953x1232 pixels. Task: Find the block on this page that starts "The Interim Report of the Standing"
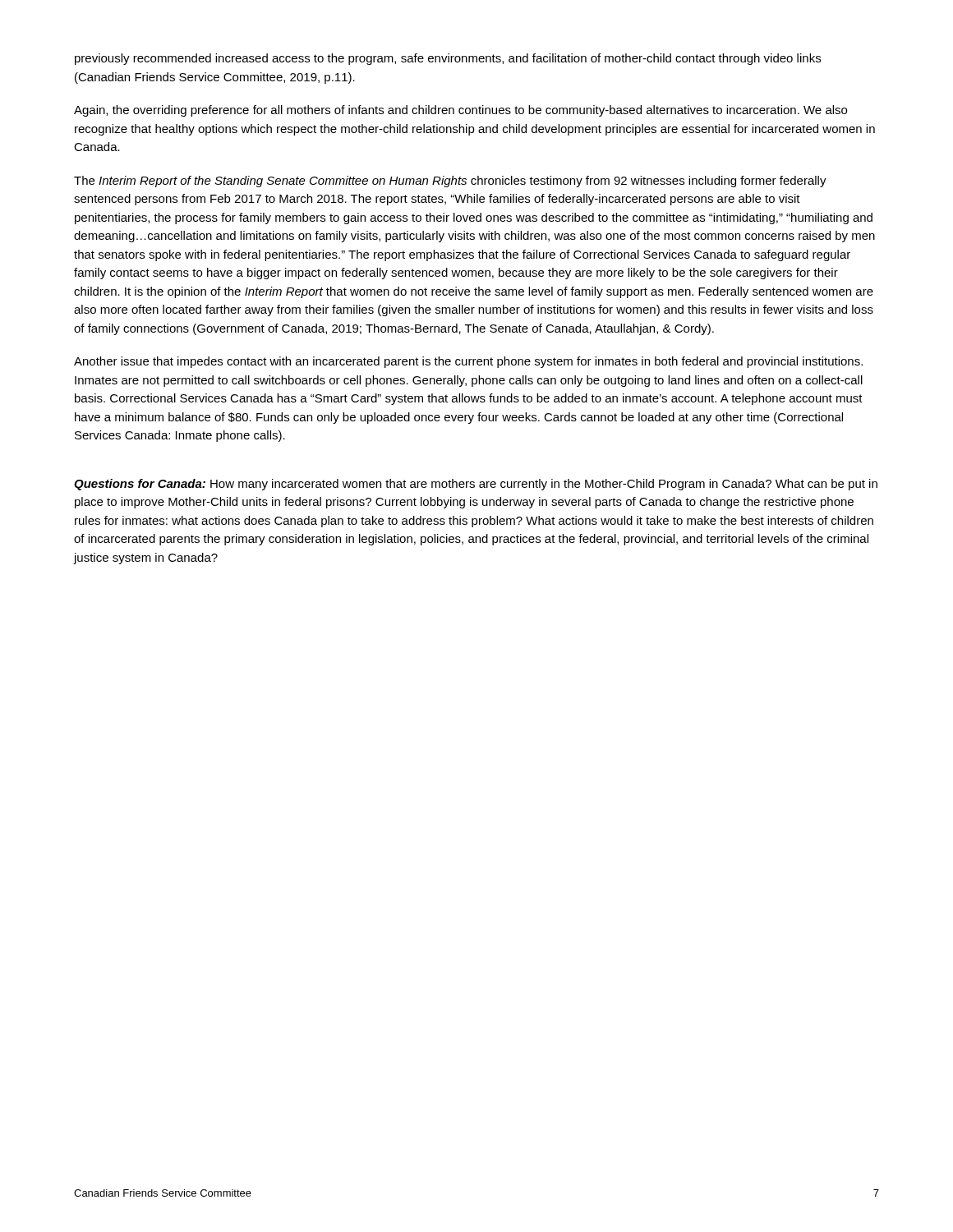pyautogui.click(x=475, y=254)
